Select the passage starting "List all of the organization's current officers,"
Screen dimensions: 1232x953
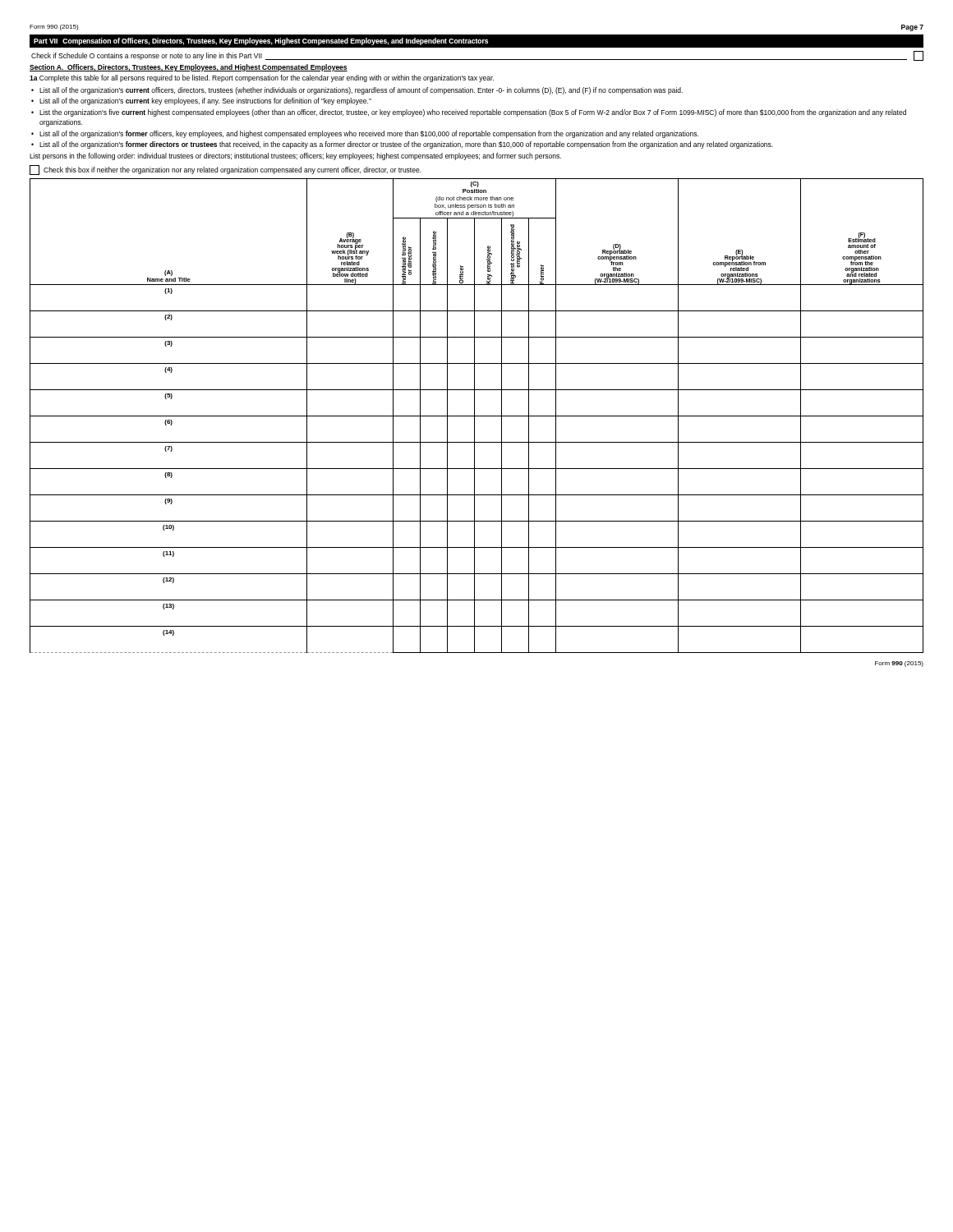click(361, 90)
